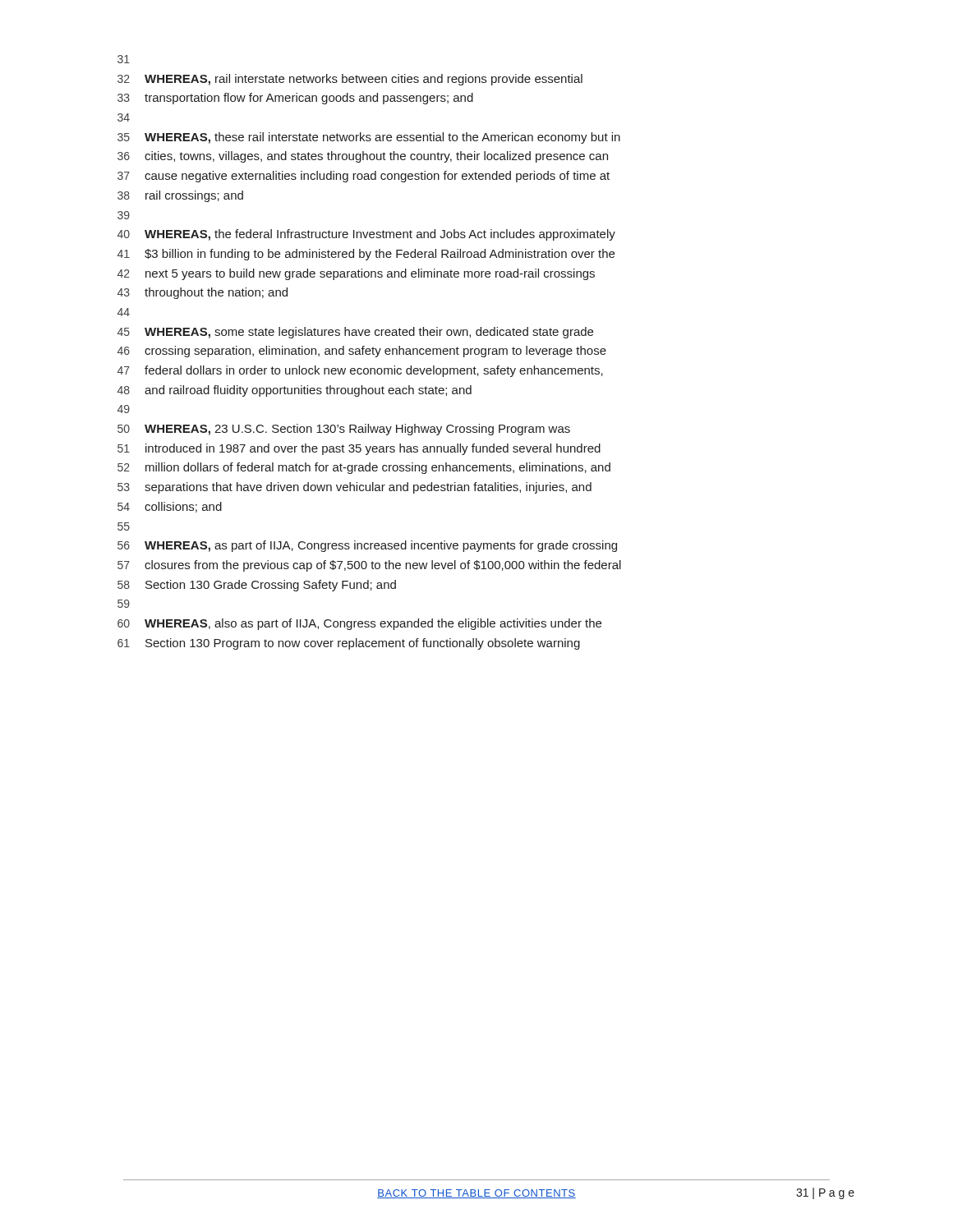Find the block on this page that starts "41 $3 billion"
Screen dimensions: 1232x953
pyautogui.click(x=476, y=254)
